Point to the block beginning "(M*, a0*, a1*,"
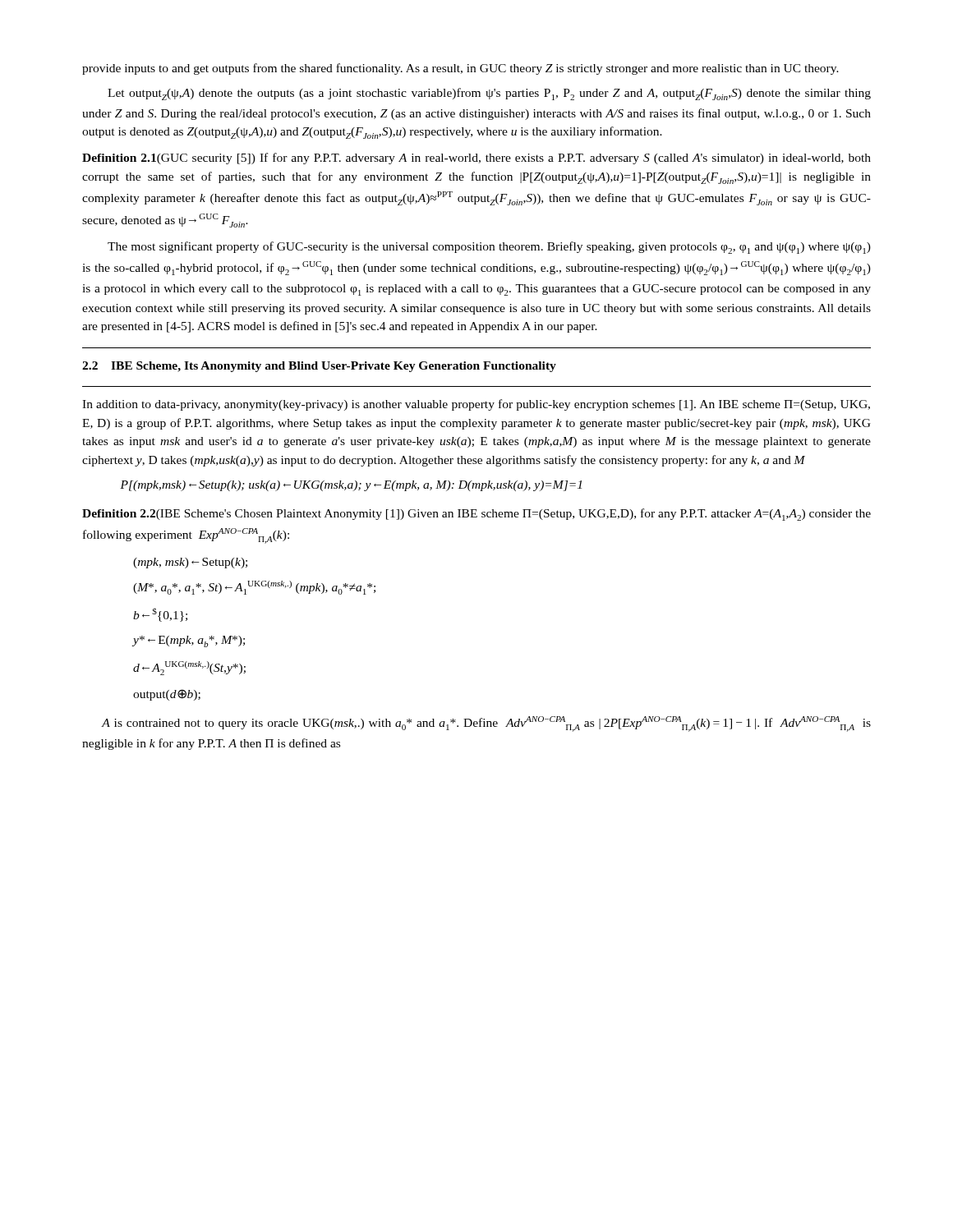Image resolution: width=953 pixels, height=1232 pixels. click(255, 588)
